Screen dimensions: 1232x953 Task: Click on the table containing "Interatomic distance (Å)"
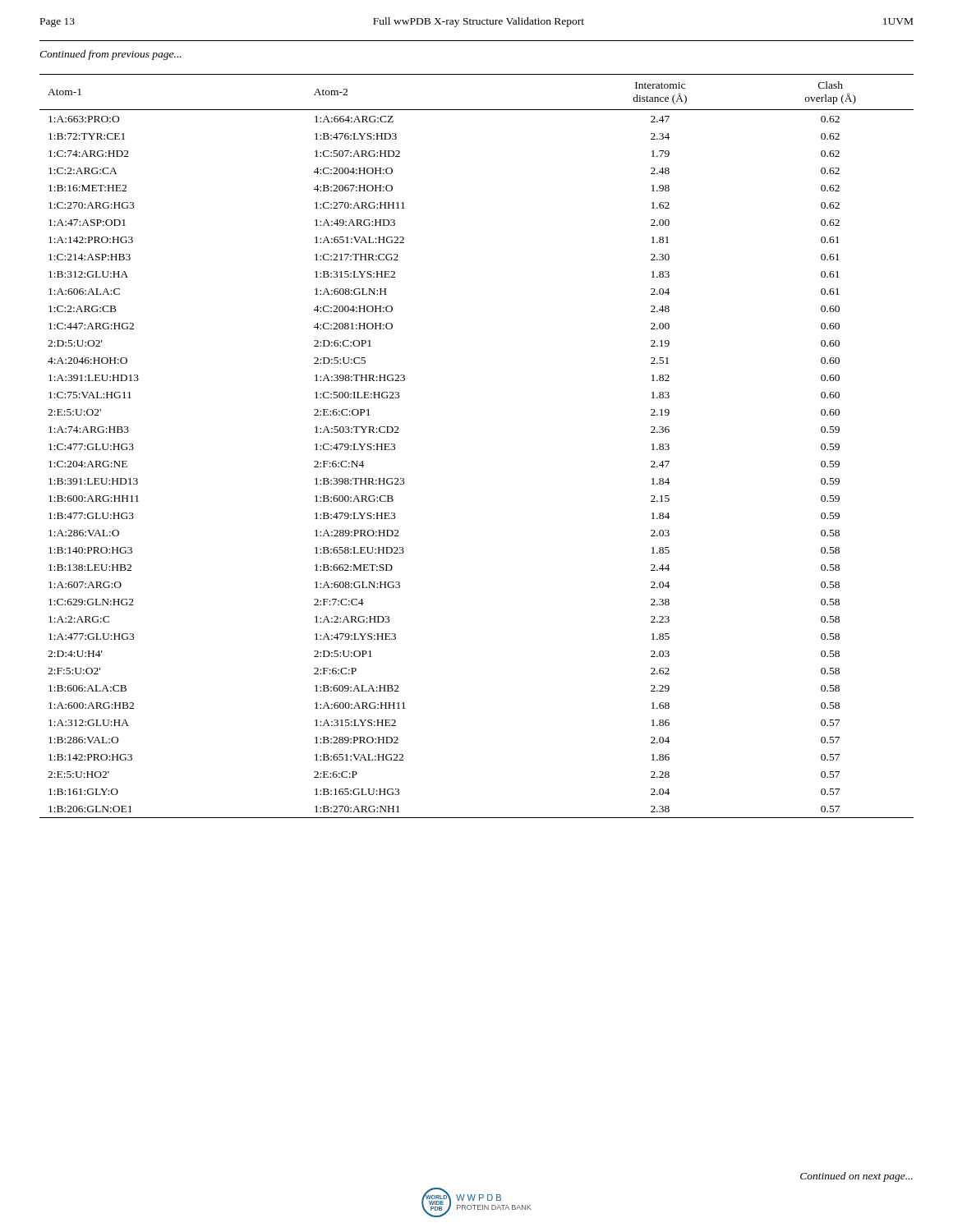point(476,446)
